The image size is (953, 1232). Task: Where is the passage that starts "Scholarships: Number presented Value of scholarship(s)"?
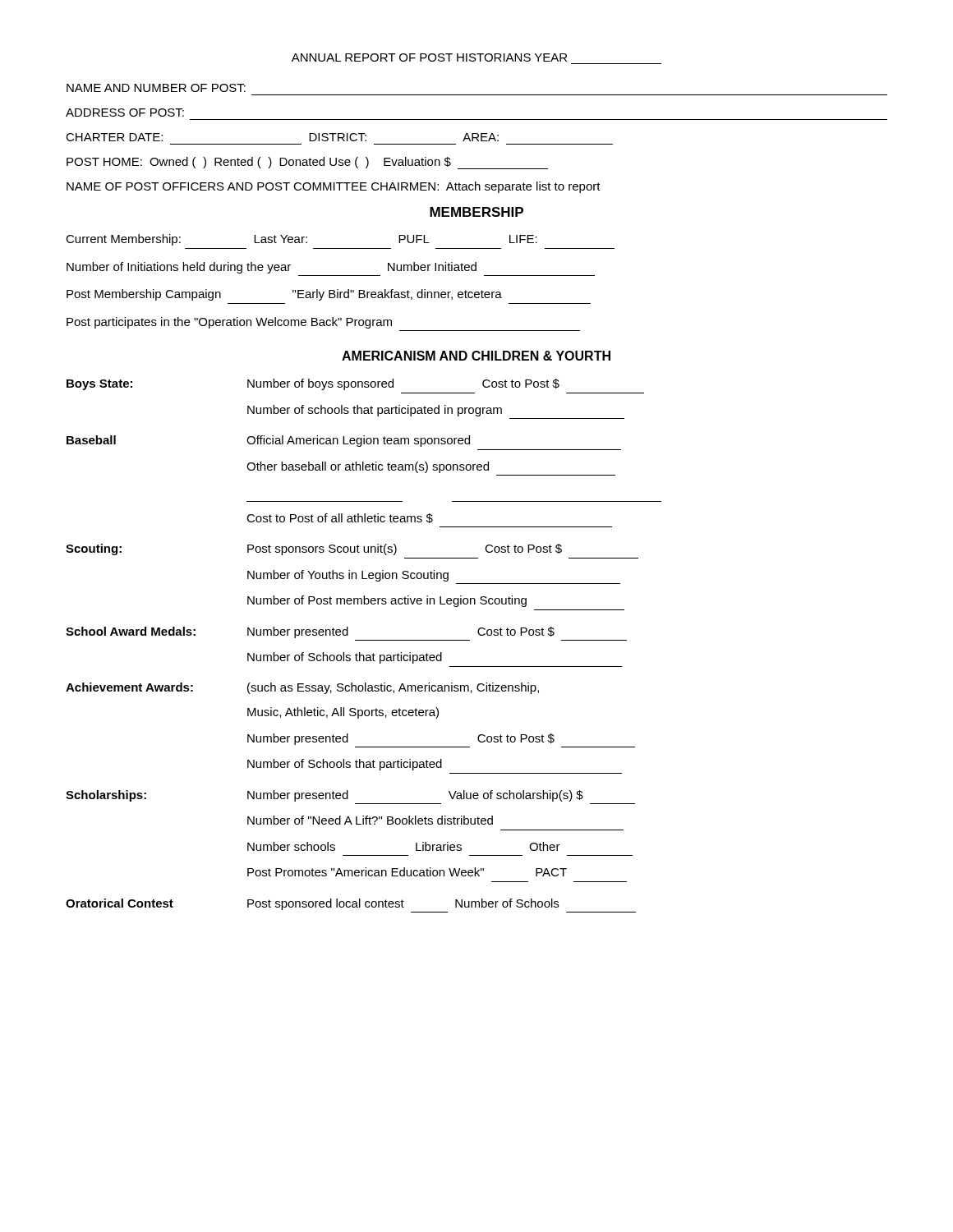(x=325, y=796)
